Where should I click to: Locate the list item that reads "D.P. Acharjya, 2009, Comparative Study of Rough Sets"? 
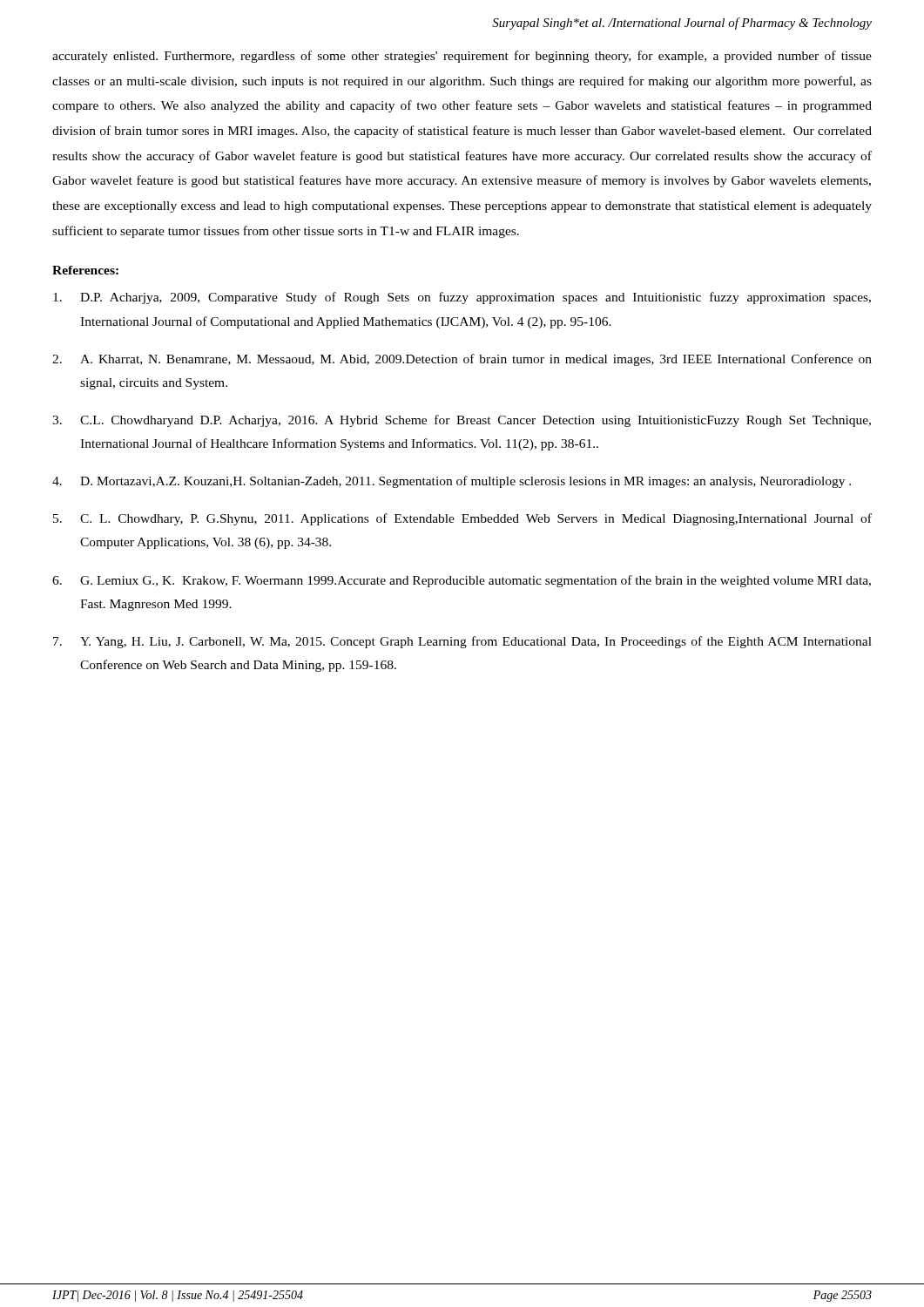tap(462, 309)
